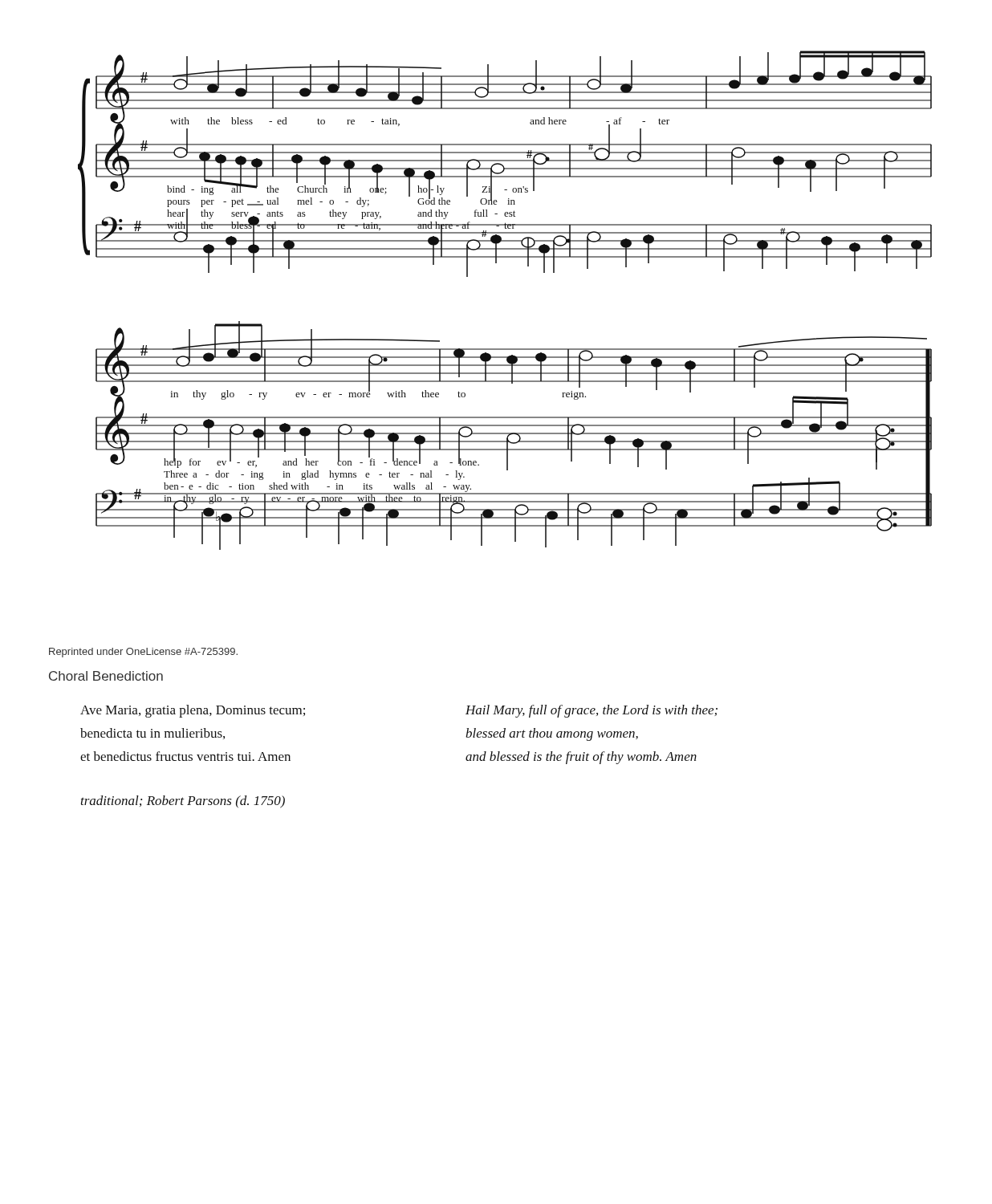Click where it says "Choral Benediction"
This screenshot has width=992, height=1204.
[x=106, y=676]
